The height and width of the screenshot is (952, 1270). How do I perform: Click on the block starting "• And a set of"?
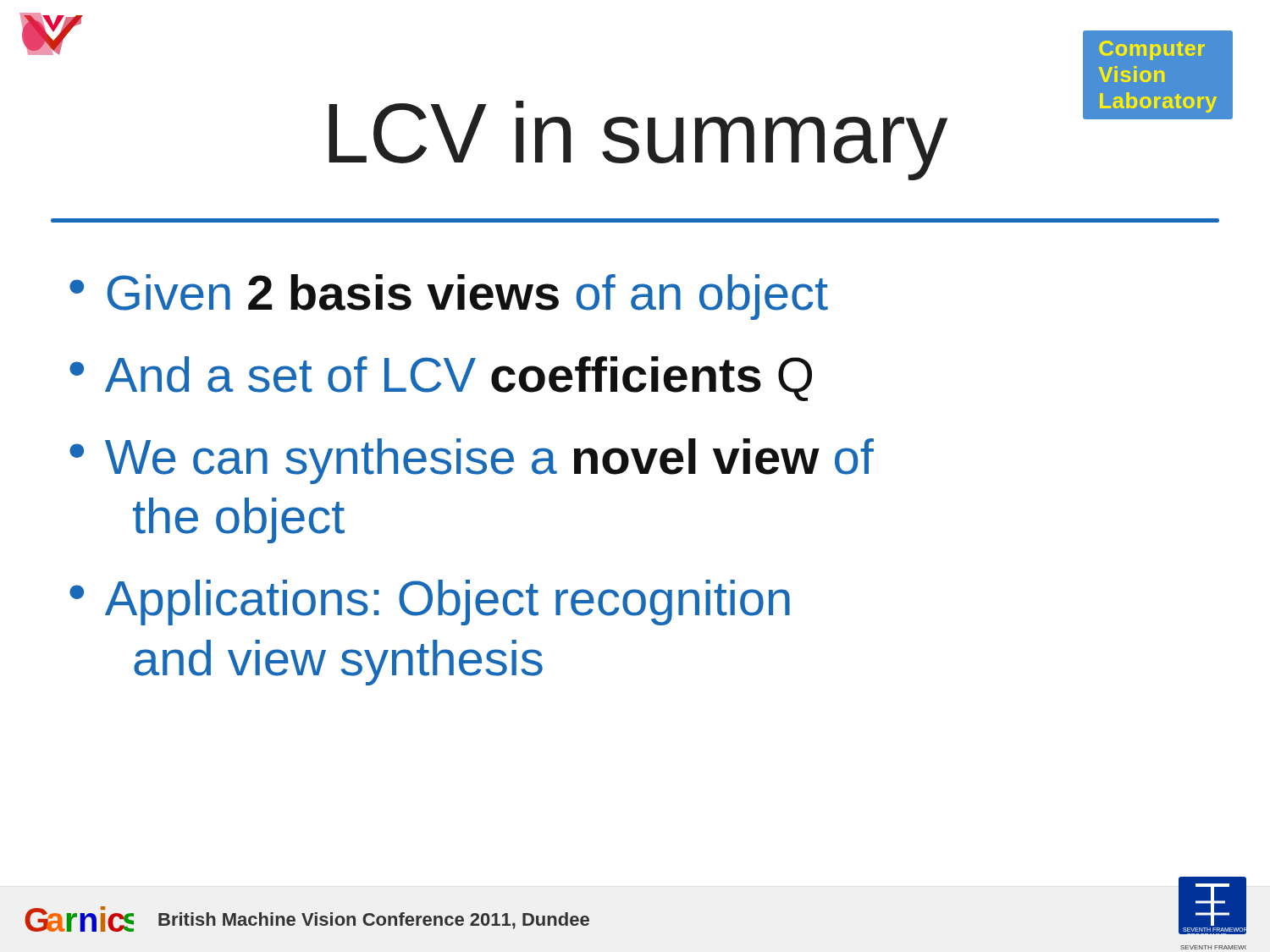click(441, 372)
